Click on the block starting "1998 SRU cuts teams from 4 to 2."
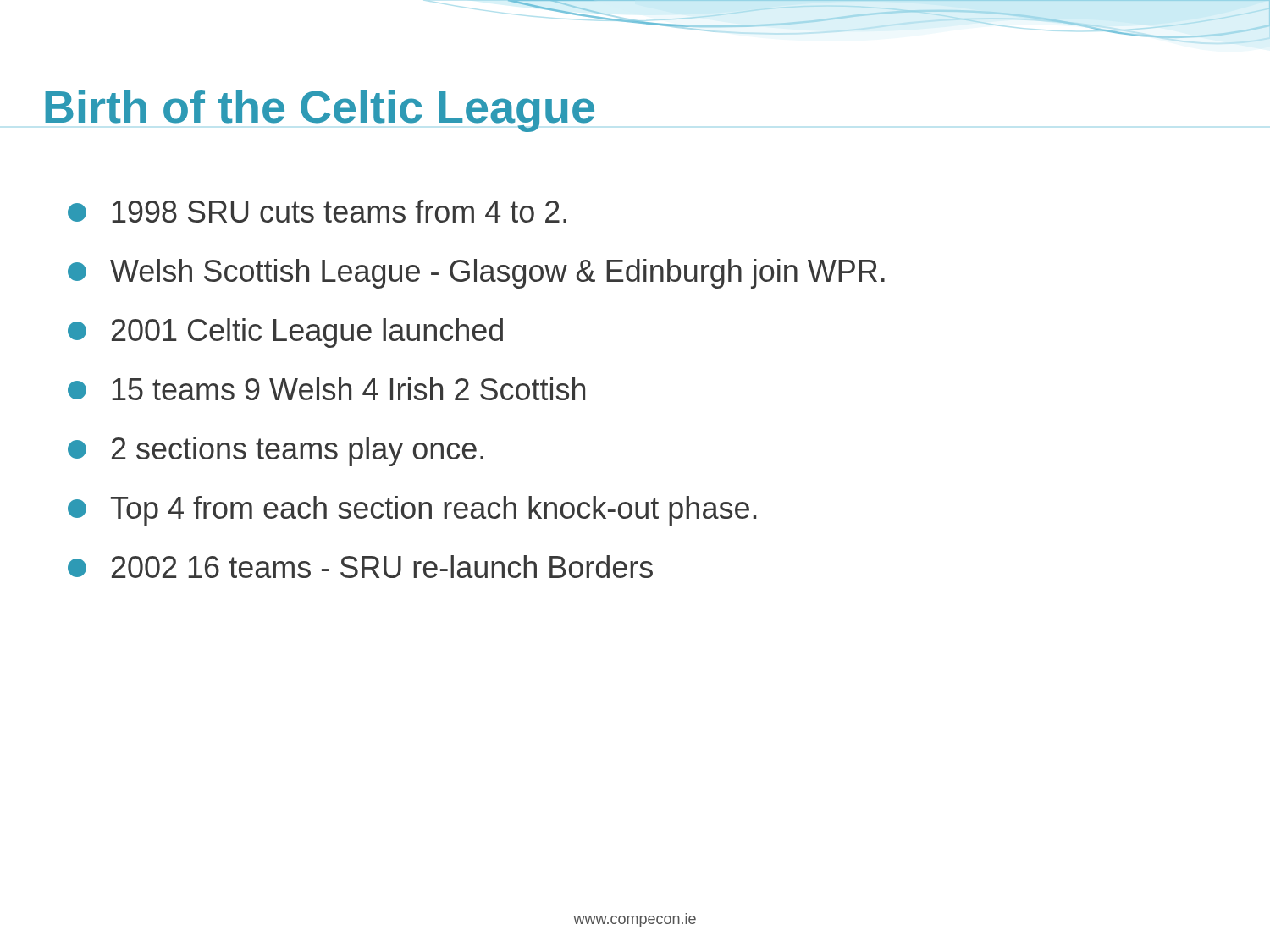The image size is (1270, 952). [x=318, y=212]
